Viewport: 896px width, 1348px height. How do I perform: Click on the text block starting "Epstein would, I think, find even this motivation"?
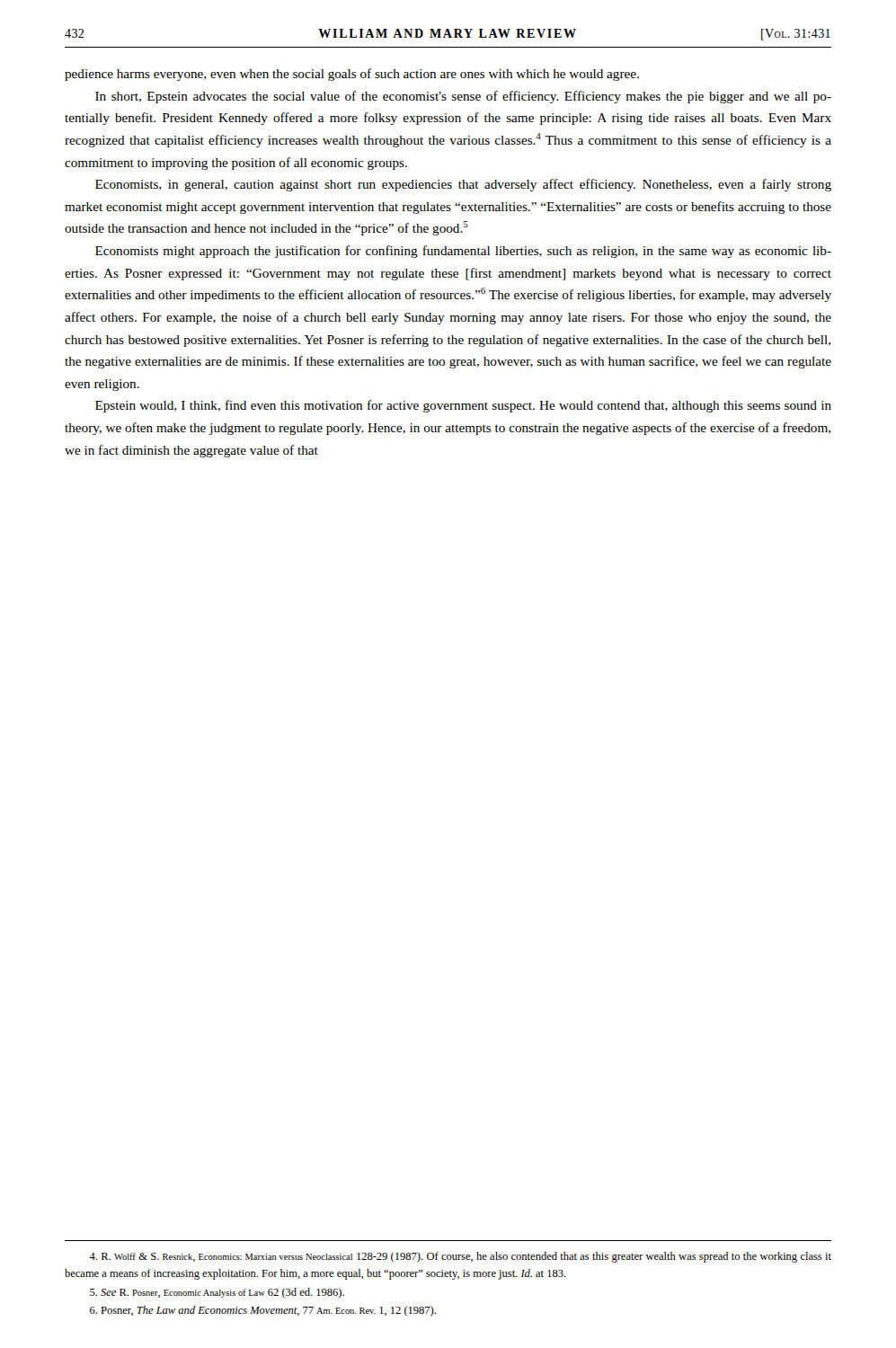click(448, 427)
